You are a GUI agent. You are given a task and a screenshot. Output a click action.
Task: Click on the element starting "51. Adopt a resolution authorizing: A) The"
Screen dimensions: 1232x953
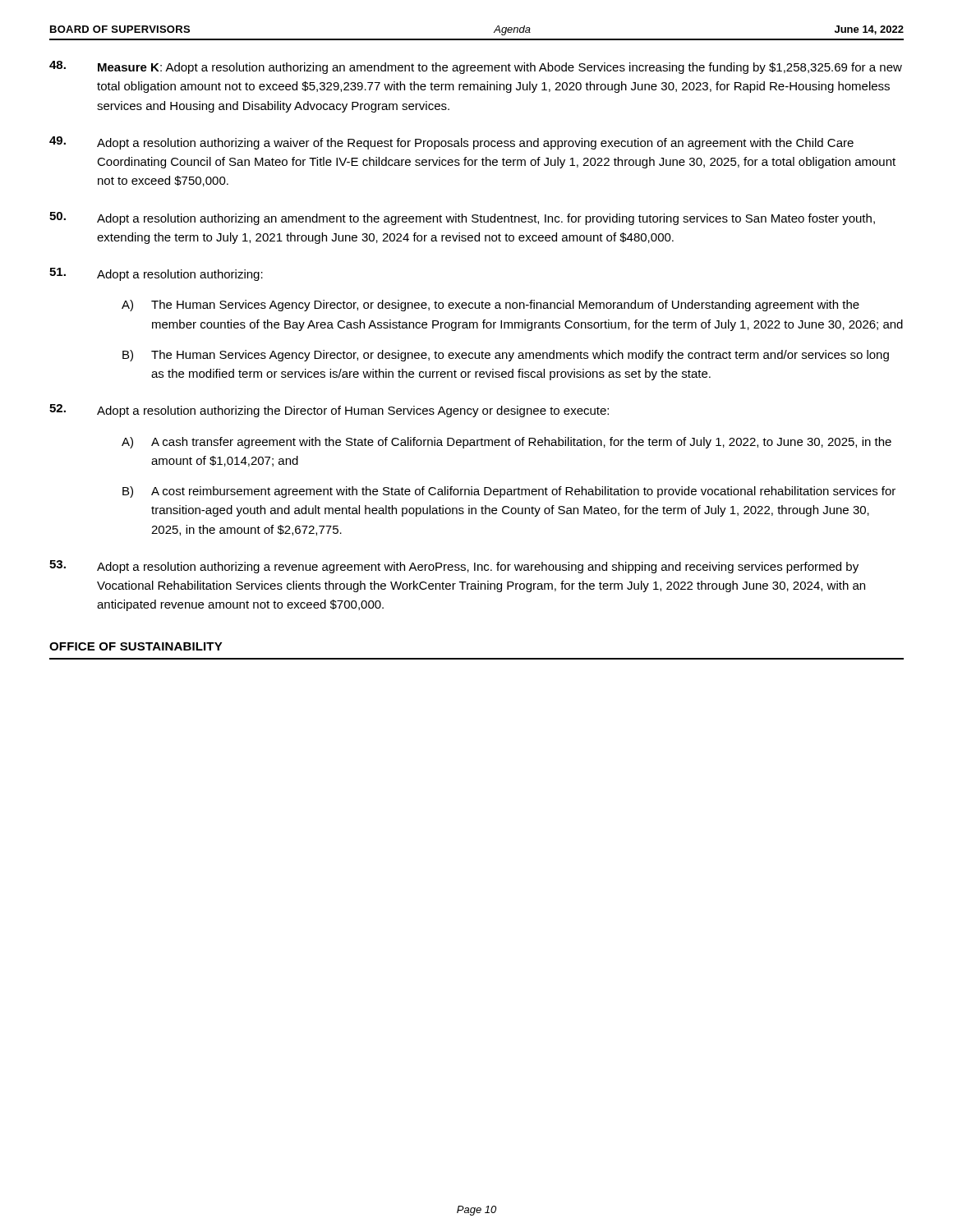[x=476, y=324]
